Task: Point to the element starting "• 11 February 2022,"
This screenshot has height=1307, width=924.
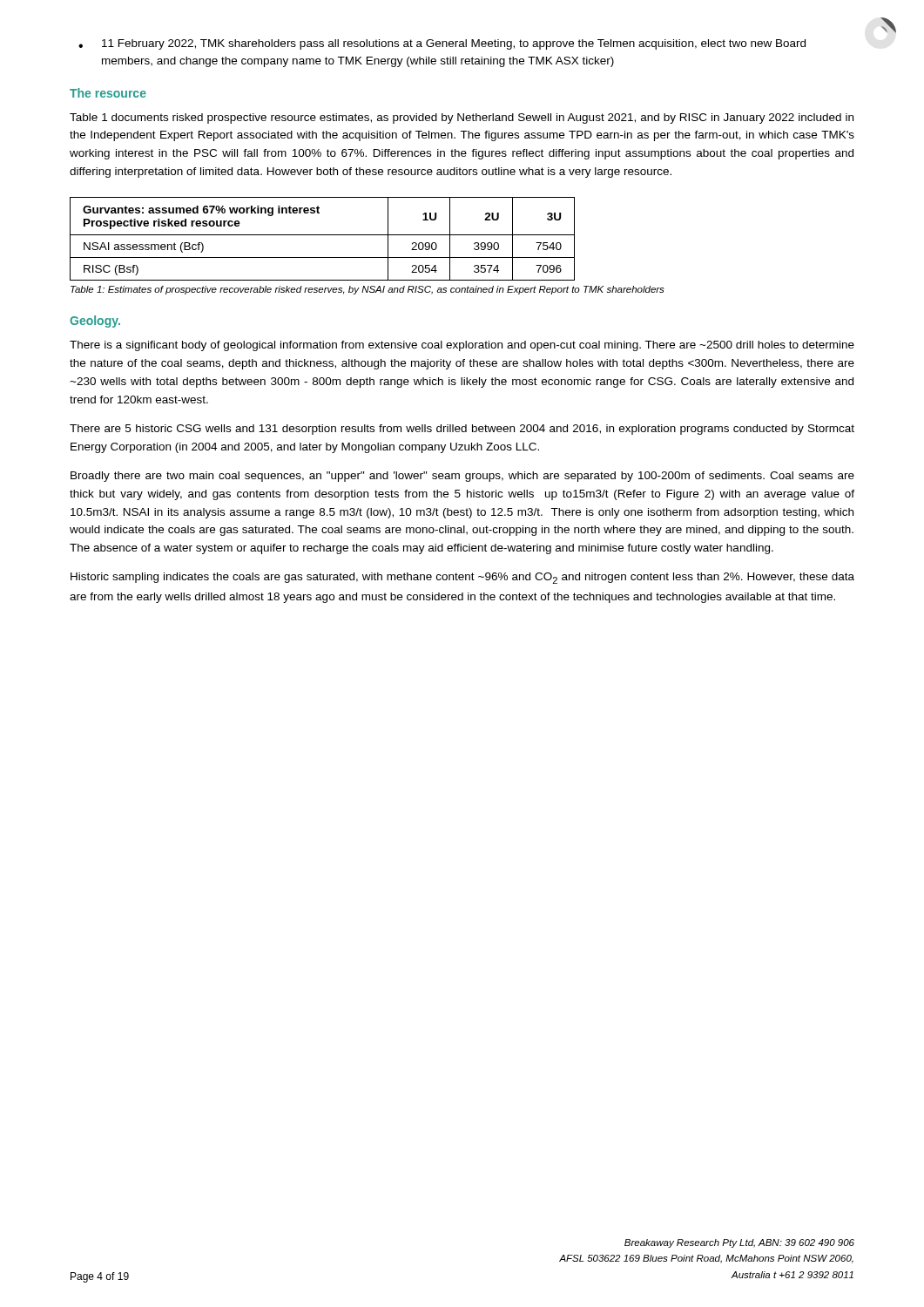Action: (x=466, y=53)
